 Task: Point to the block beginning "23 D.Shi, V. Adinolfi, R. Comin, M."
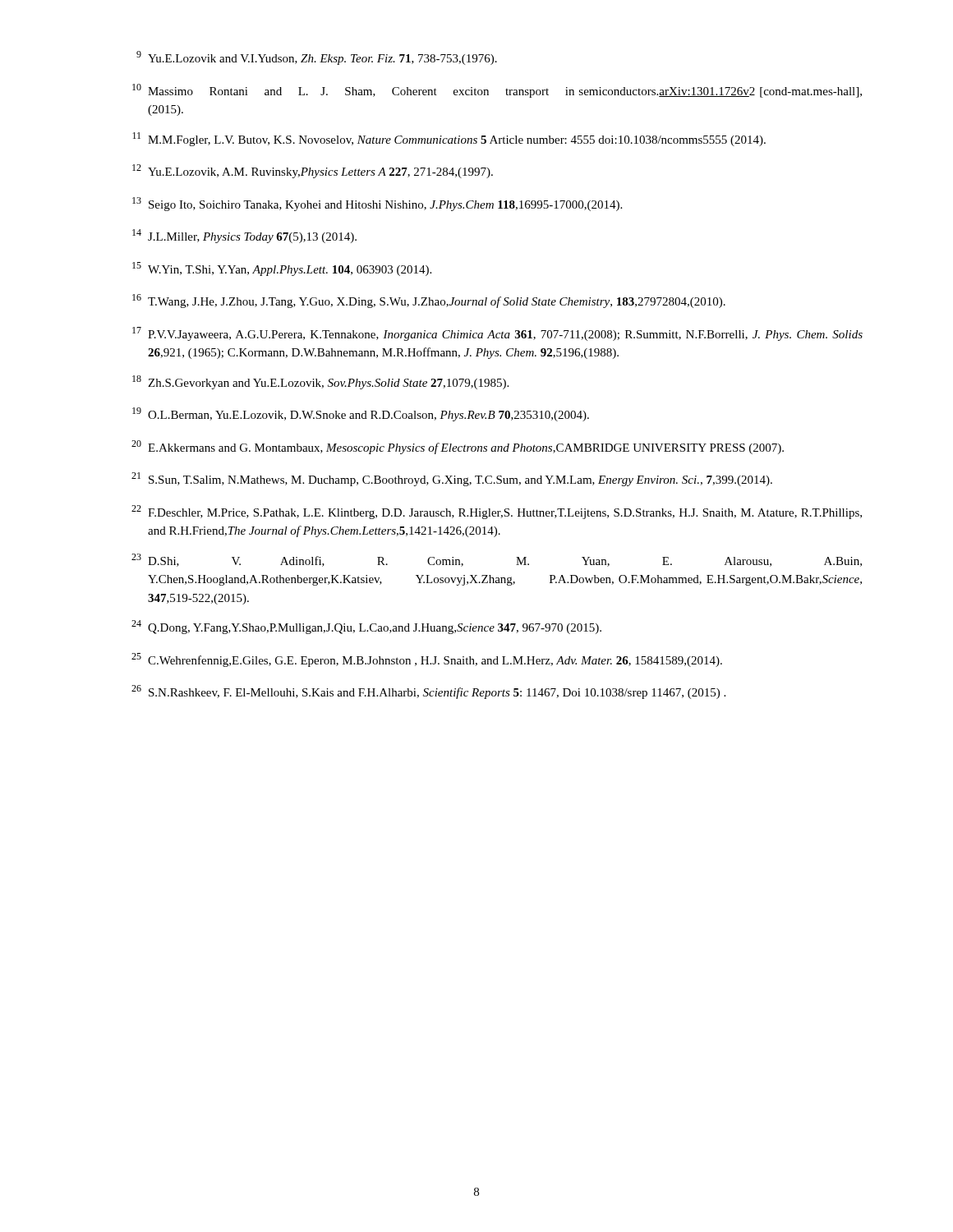point(485,579)
